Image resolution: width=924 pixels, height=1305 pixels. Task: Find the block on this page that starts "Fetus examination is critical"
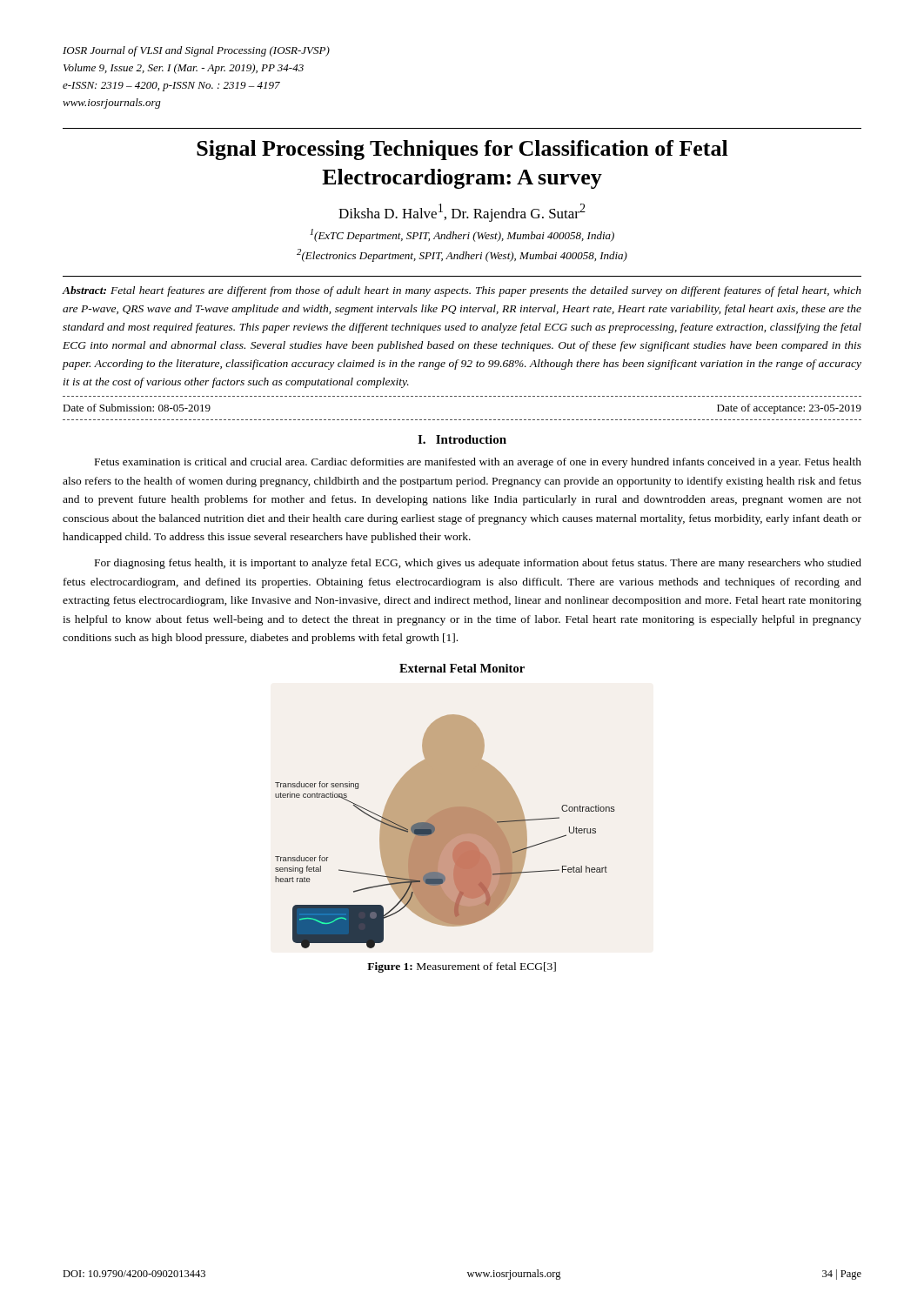click(462, 550)
